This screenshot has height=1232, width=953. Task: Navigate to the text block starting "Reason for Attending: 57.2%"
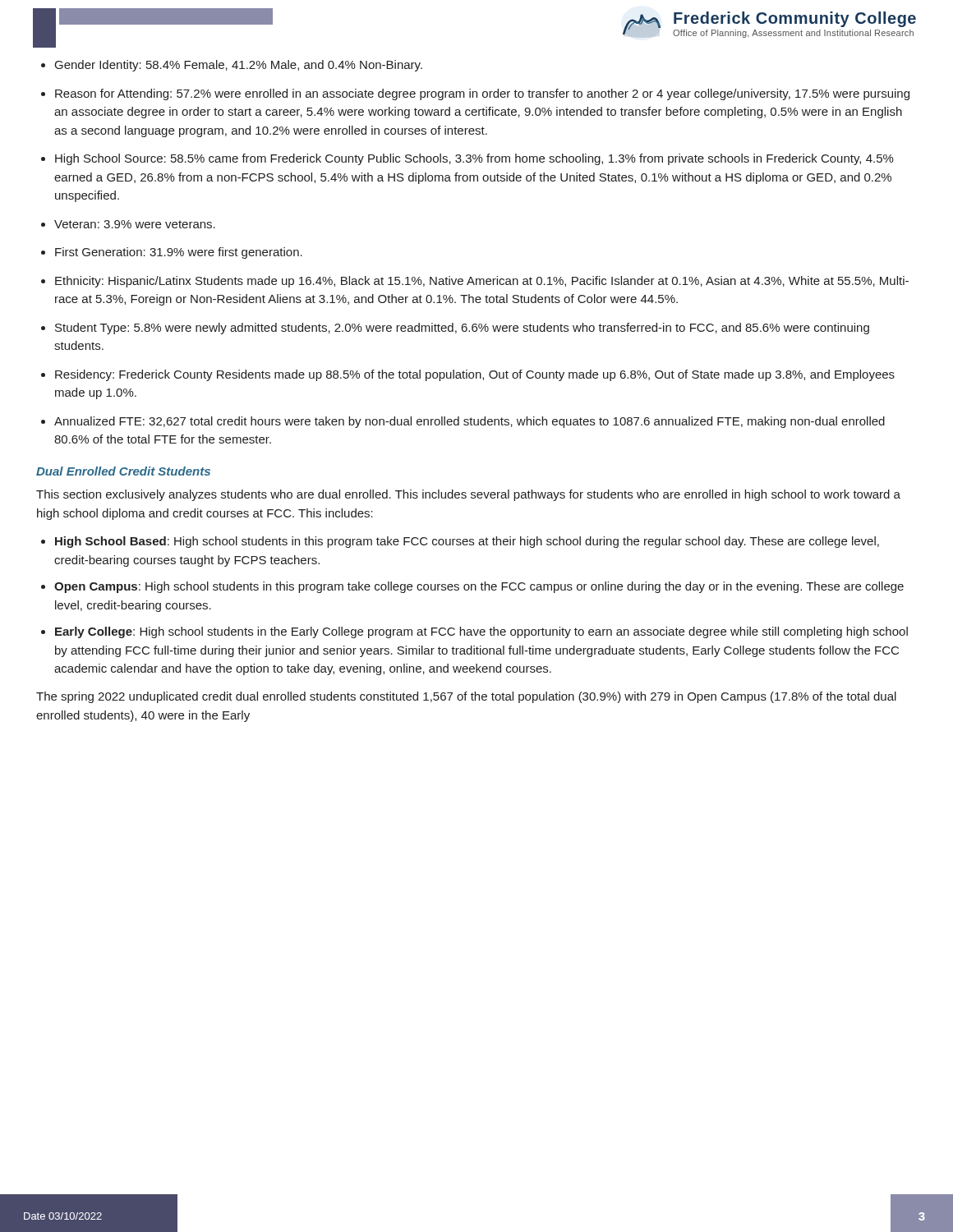486,112
